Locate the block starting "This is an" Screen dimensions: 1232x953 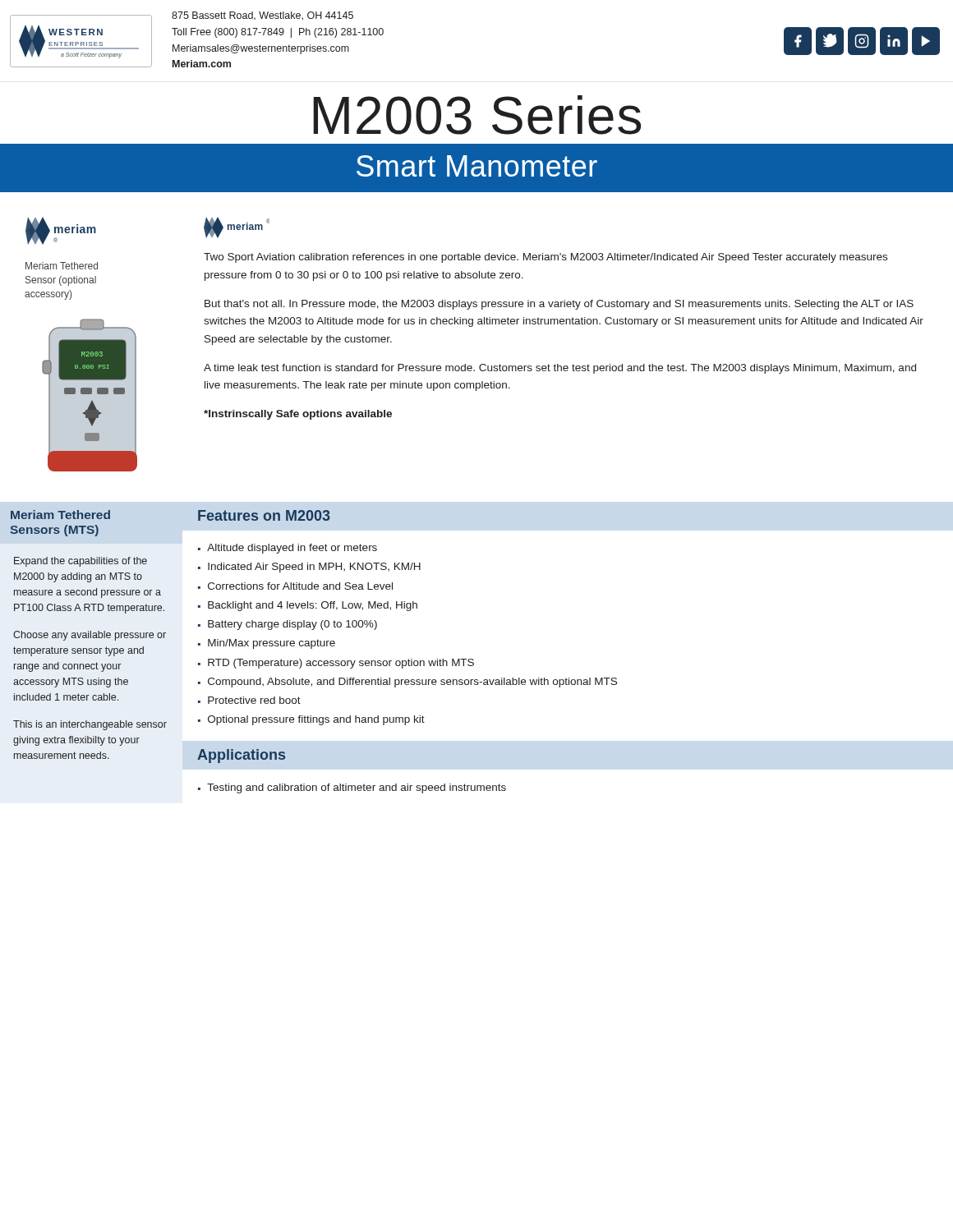[90, 740]
